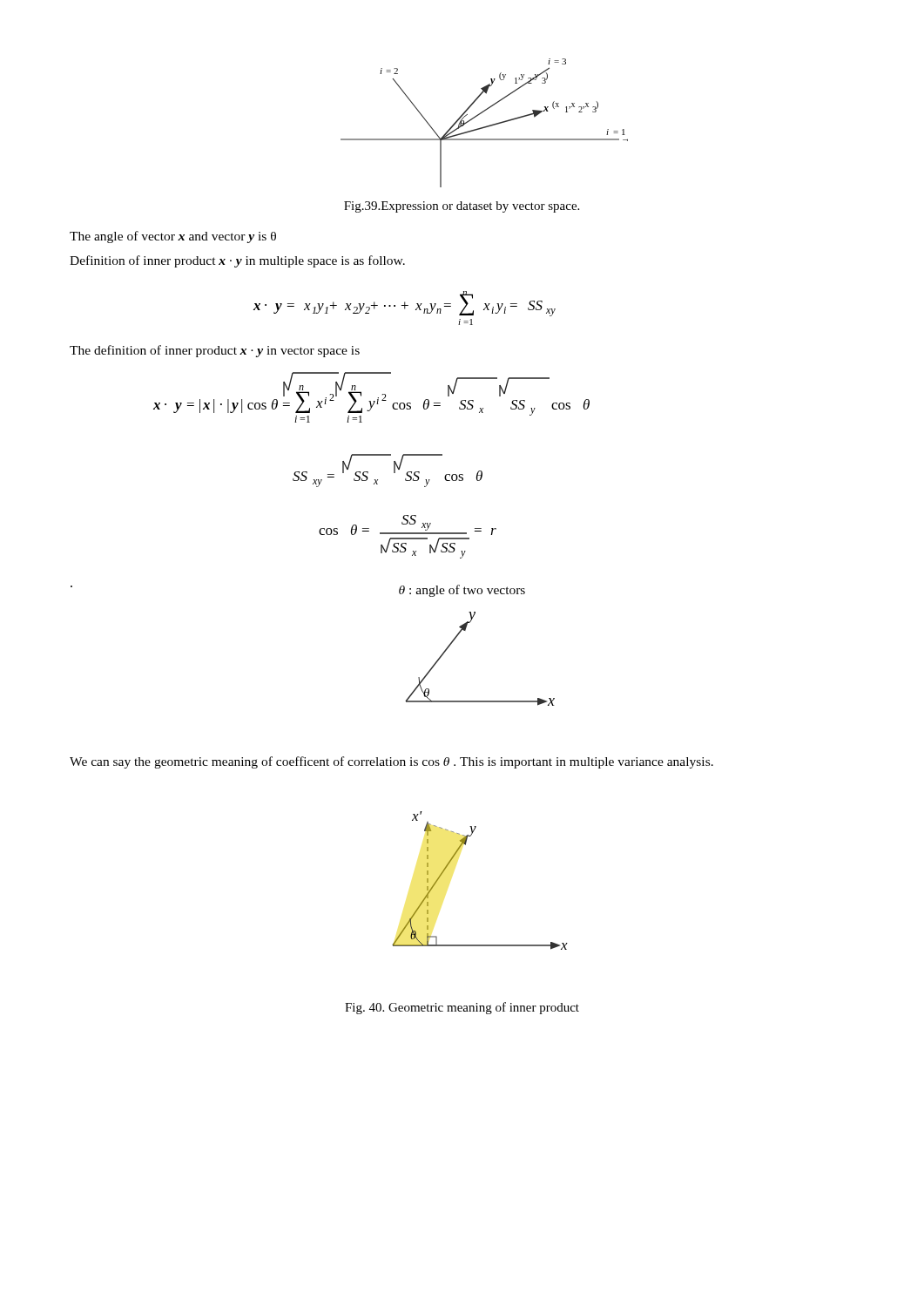Locate the text block starting "We can say the geometric meaning of"
Screen dimensions: 1307x924
click(x=392, y=761)
